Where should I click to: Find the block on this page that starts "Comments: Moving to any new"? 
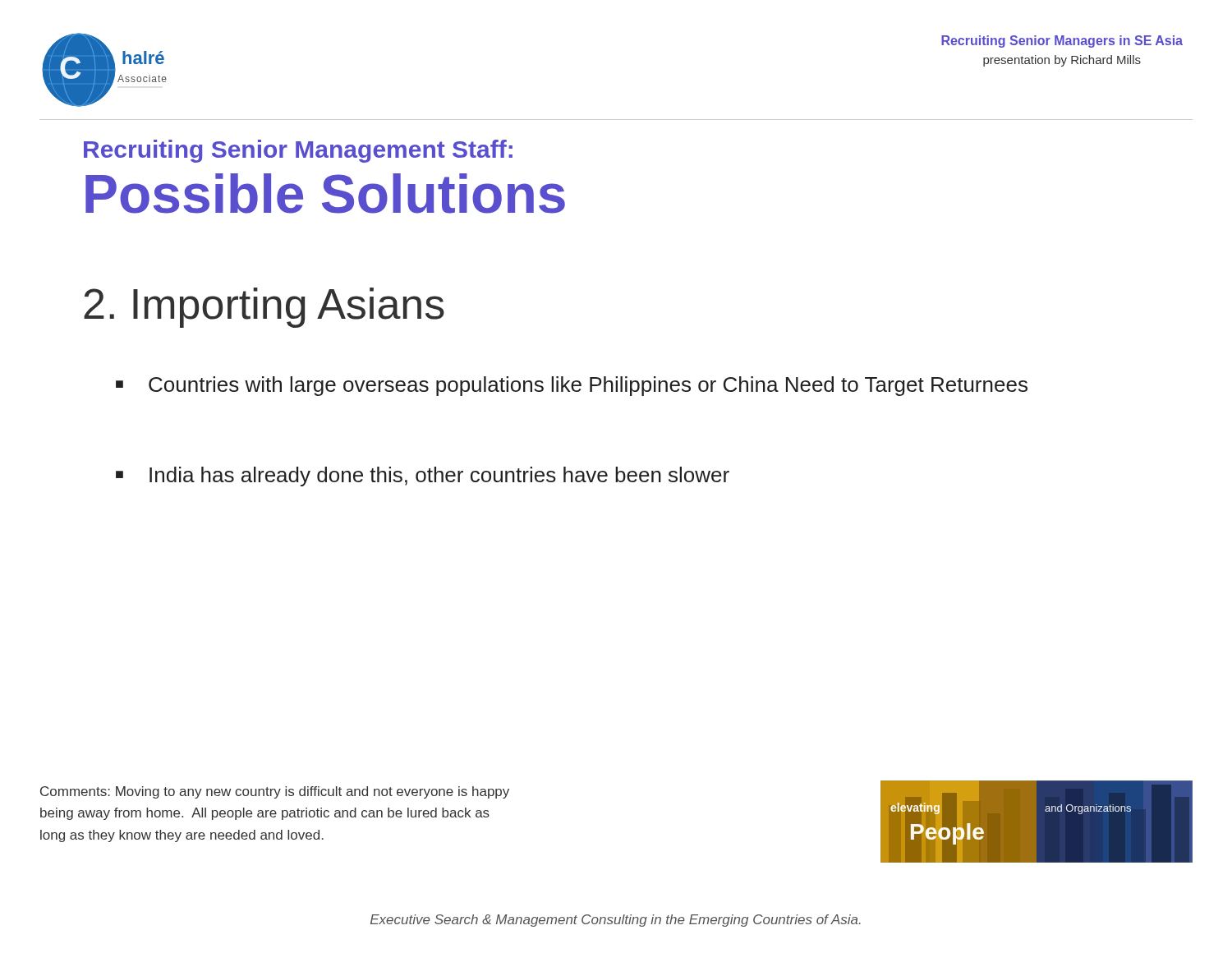pyautogui.click(x=274, y=813)
